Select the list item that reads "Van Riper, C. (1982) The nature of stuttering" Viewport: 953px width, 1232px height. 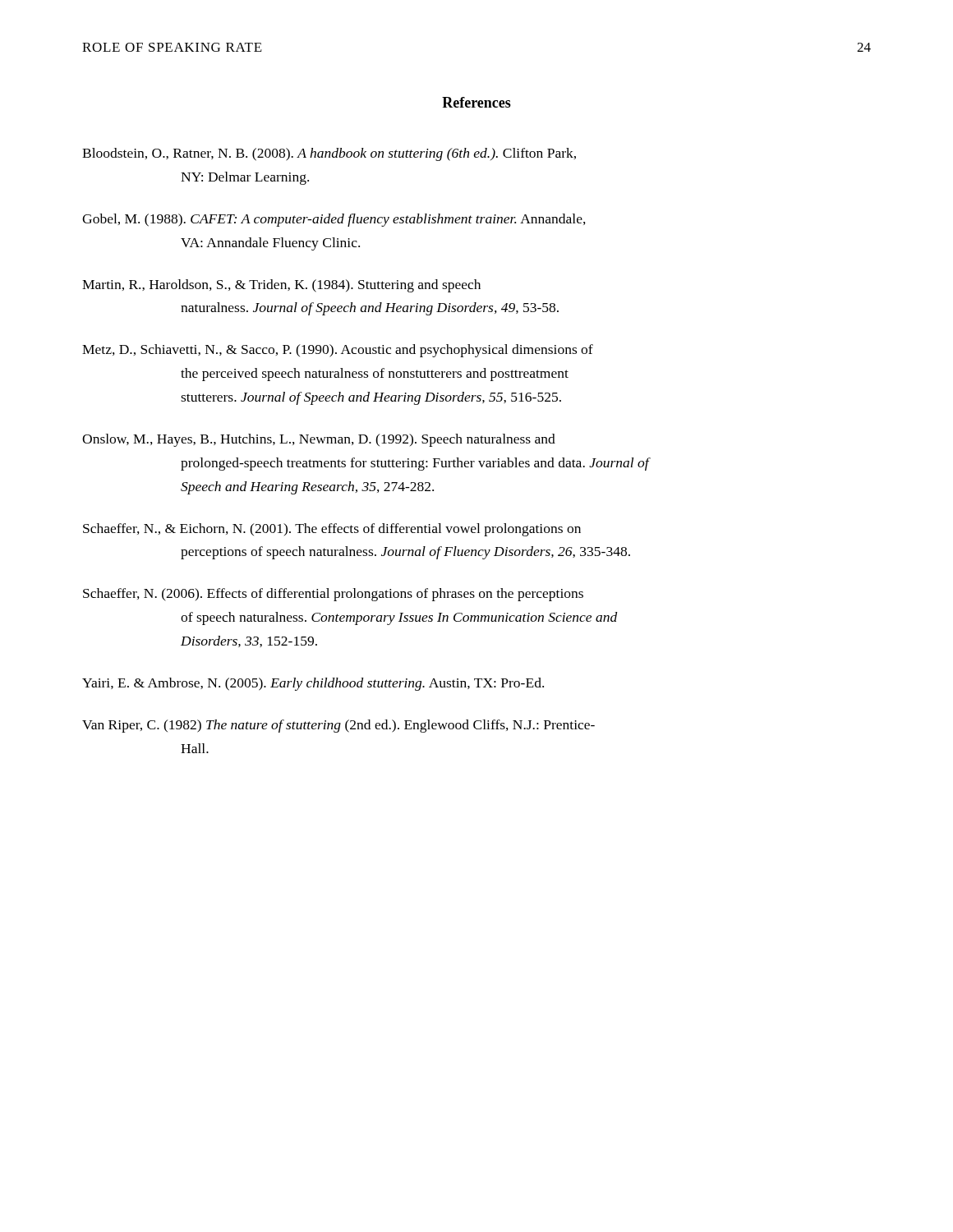point(476,738)
